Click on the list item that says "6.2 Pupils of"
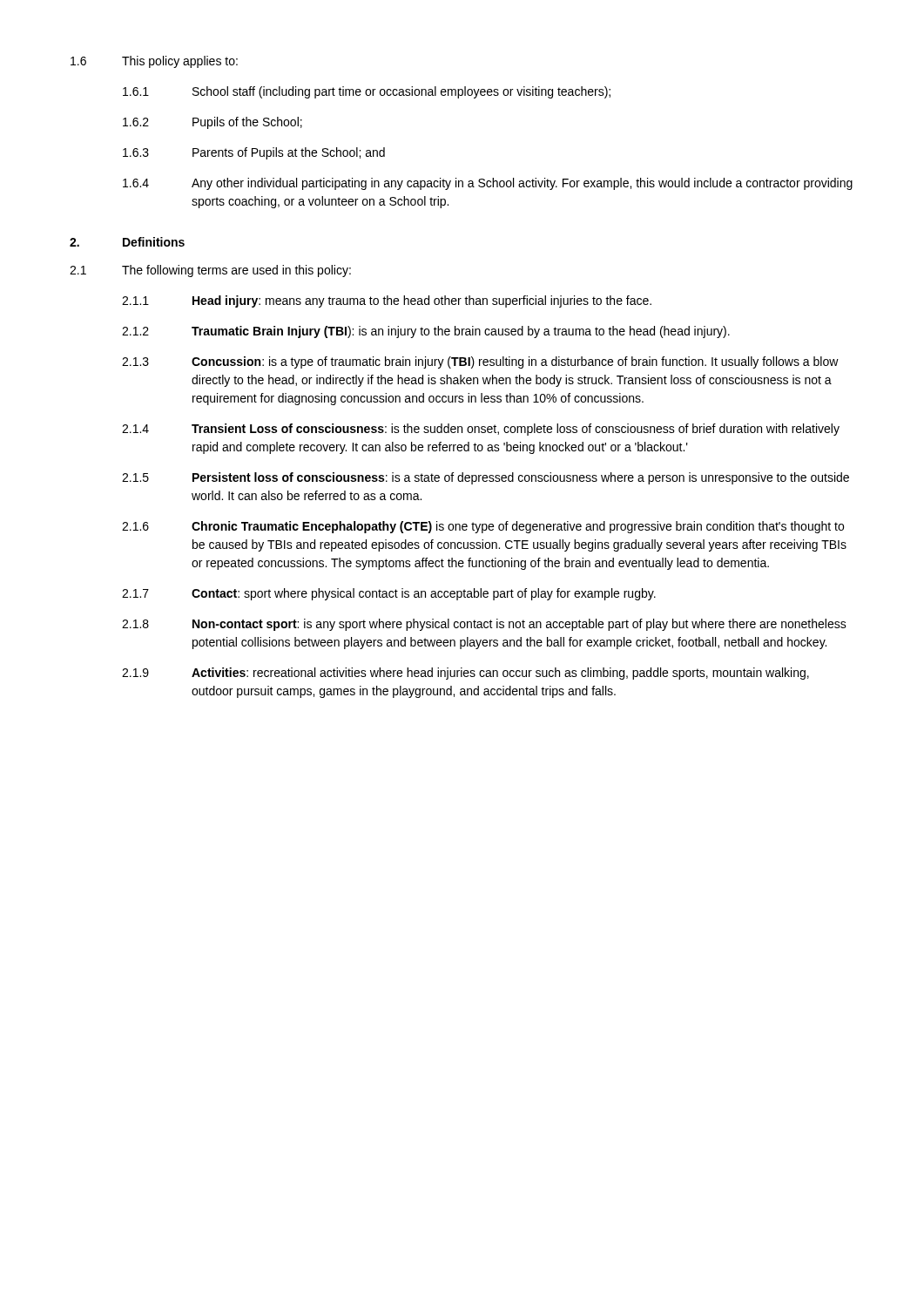924x1307 pixels. pyautogui.click(x=212, y=123)
